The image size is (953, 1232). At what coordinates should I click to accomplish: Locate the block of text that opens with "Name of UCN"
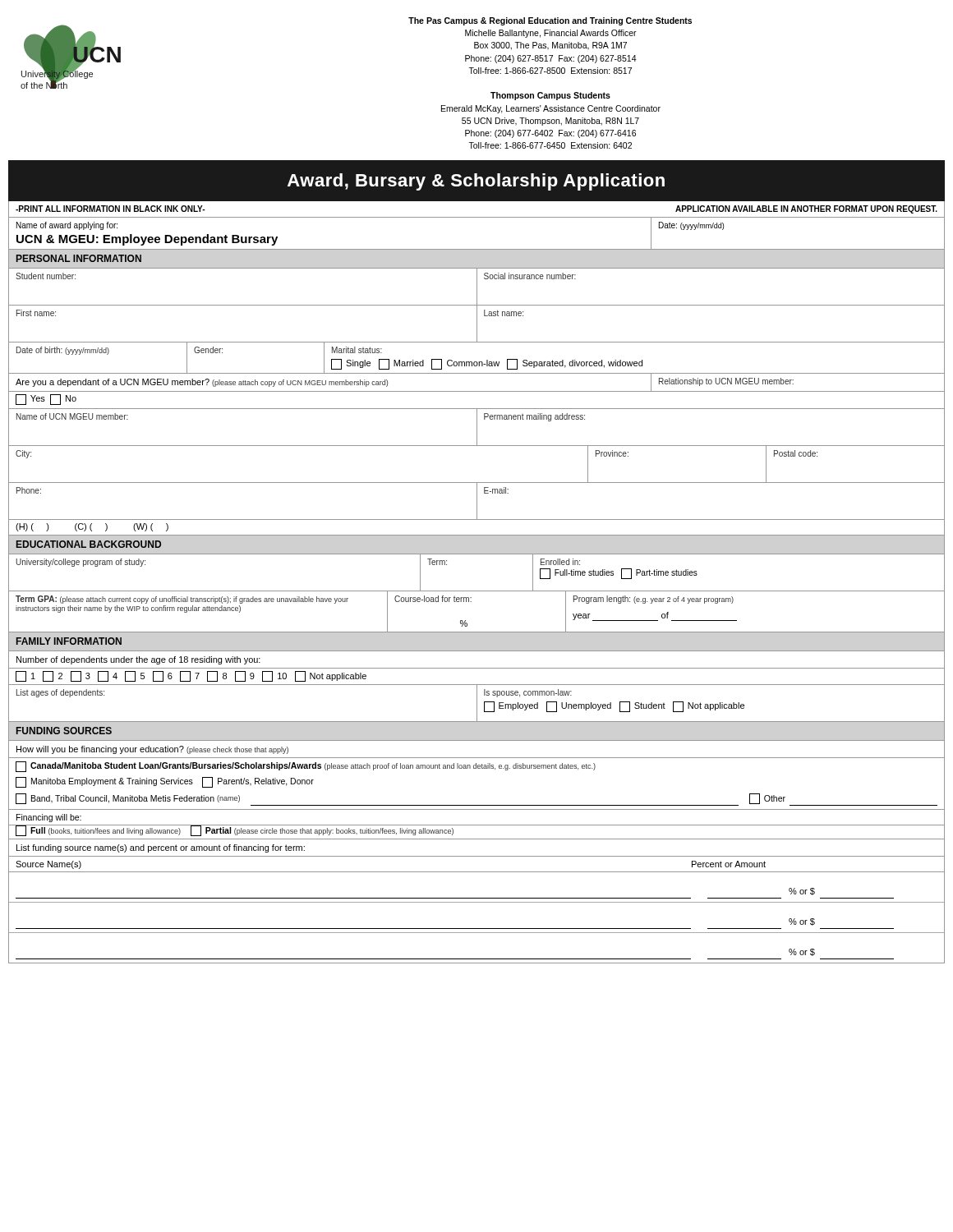point(476,427)
